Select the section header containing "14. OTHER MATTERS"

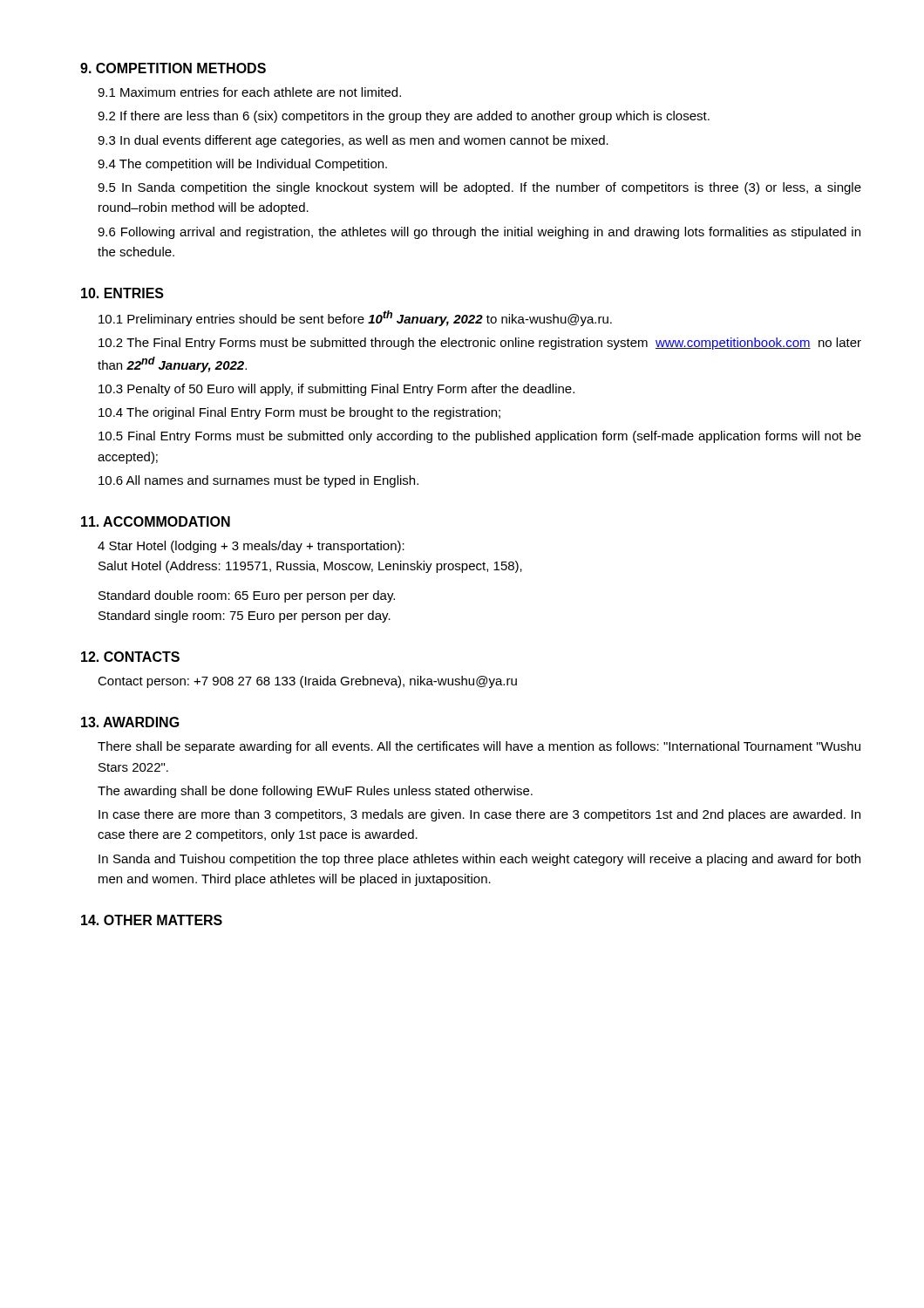pyautogui.click(x=151, y=920)
